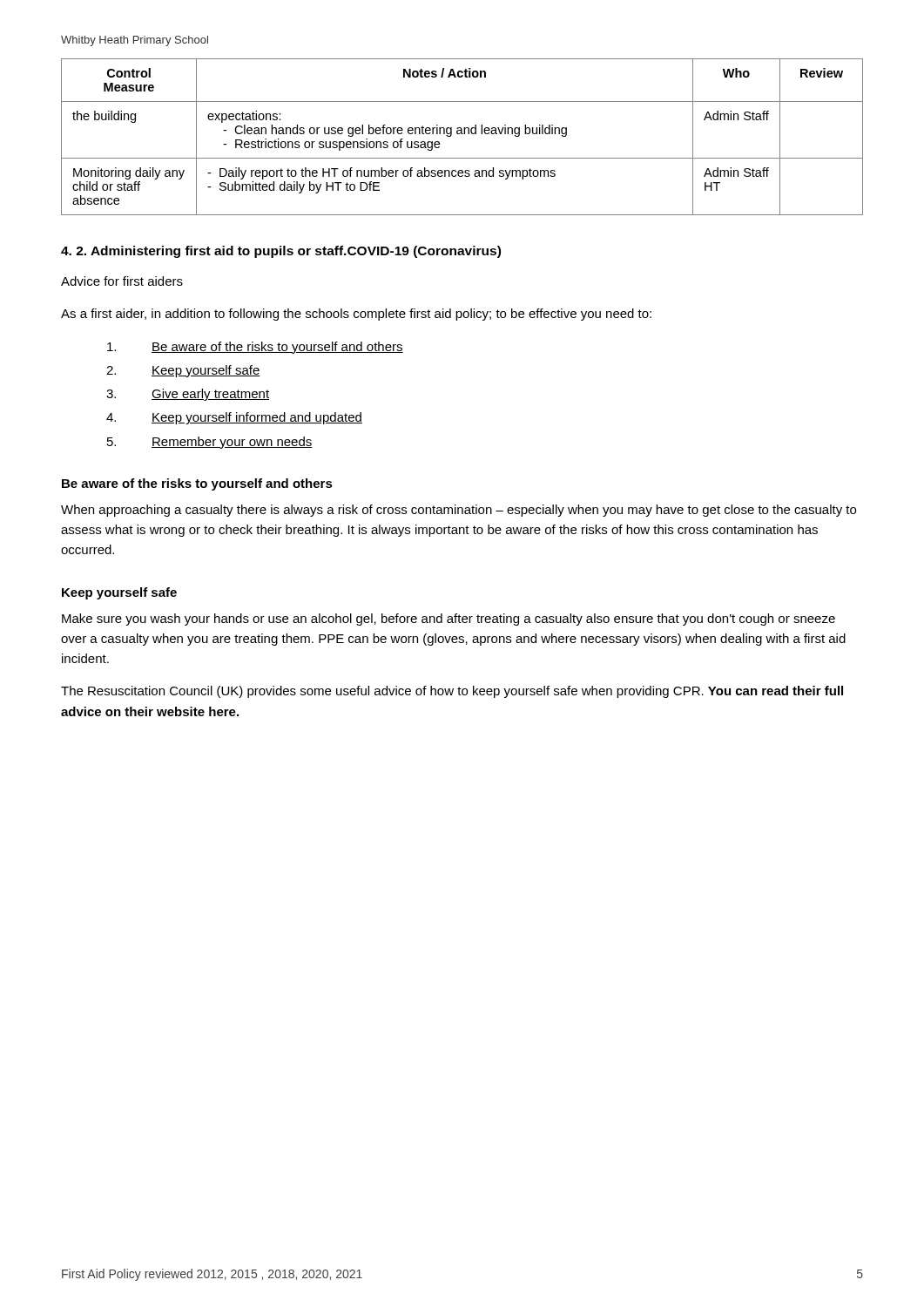924x1307 pixels.
Task: Find the list item that says "Be aware of the risks to"
Action: tap(232, 346)
